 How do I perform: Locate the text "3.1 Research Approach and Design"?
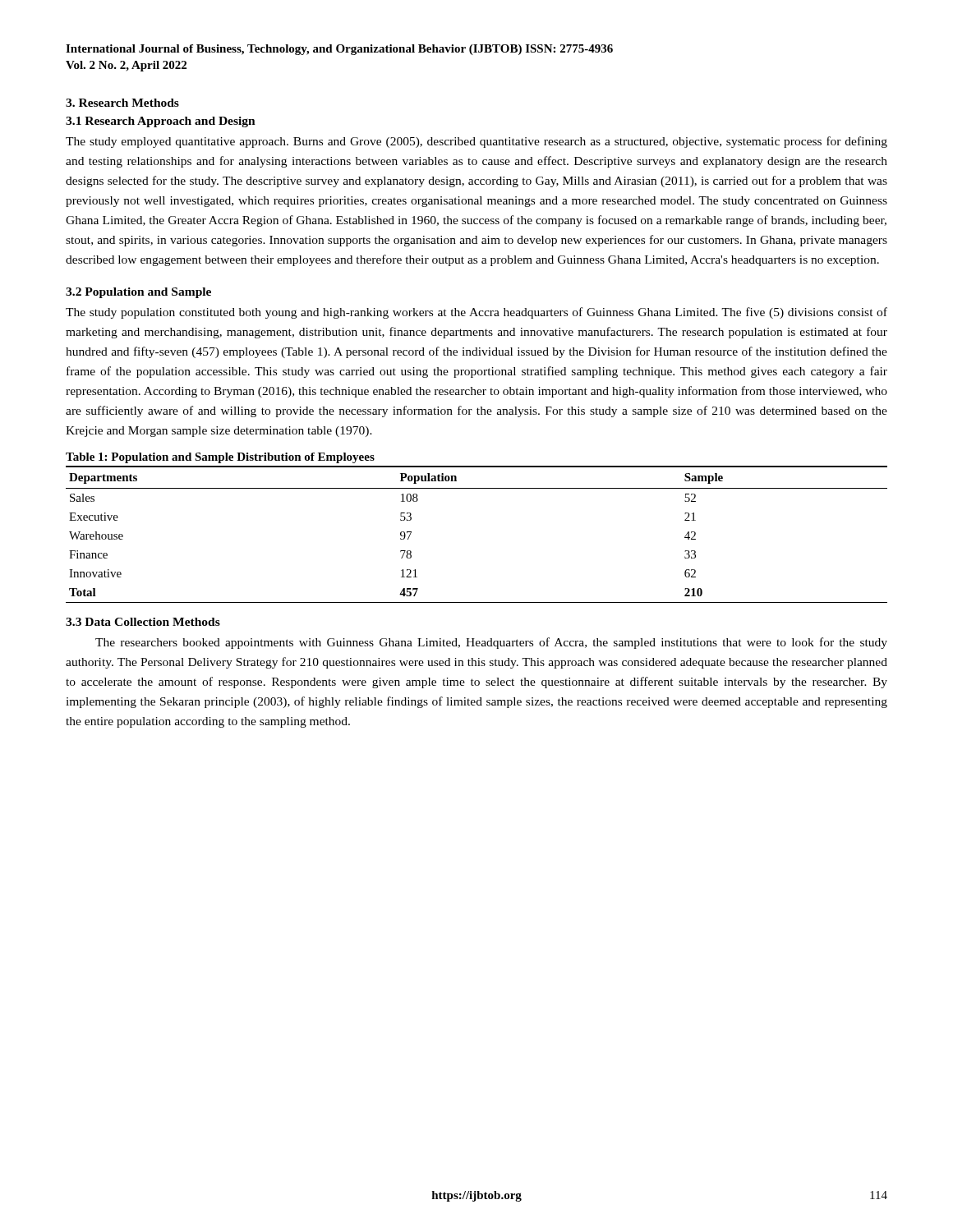[160, 120]
